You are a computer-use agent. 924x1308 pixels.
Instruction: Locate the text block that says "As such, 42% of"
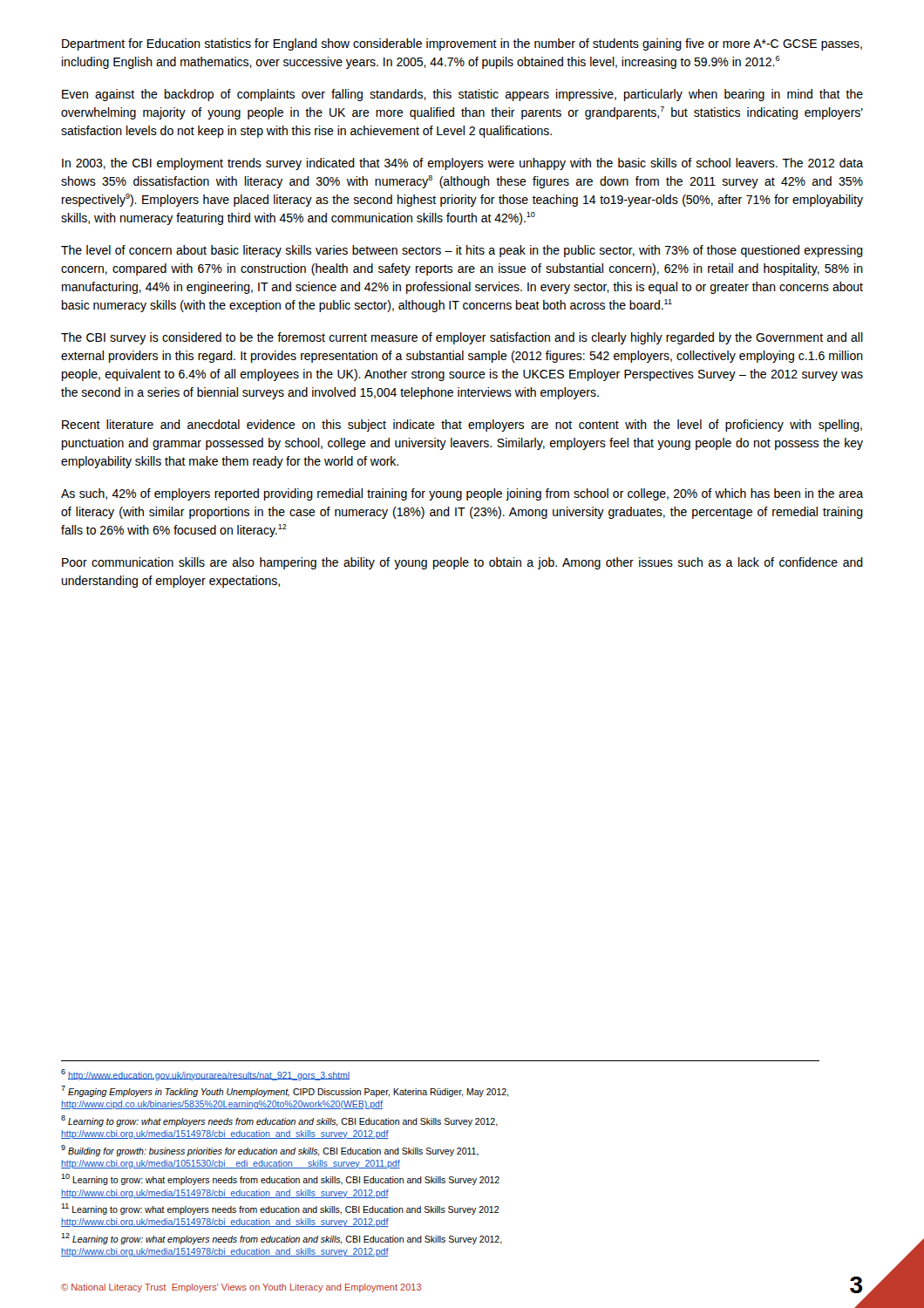click(x=462, y=512)
